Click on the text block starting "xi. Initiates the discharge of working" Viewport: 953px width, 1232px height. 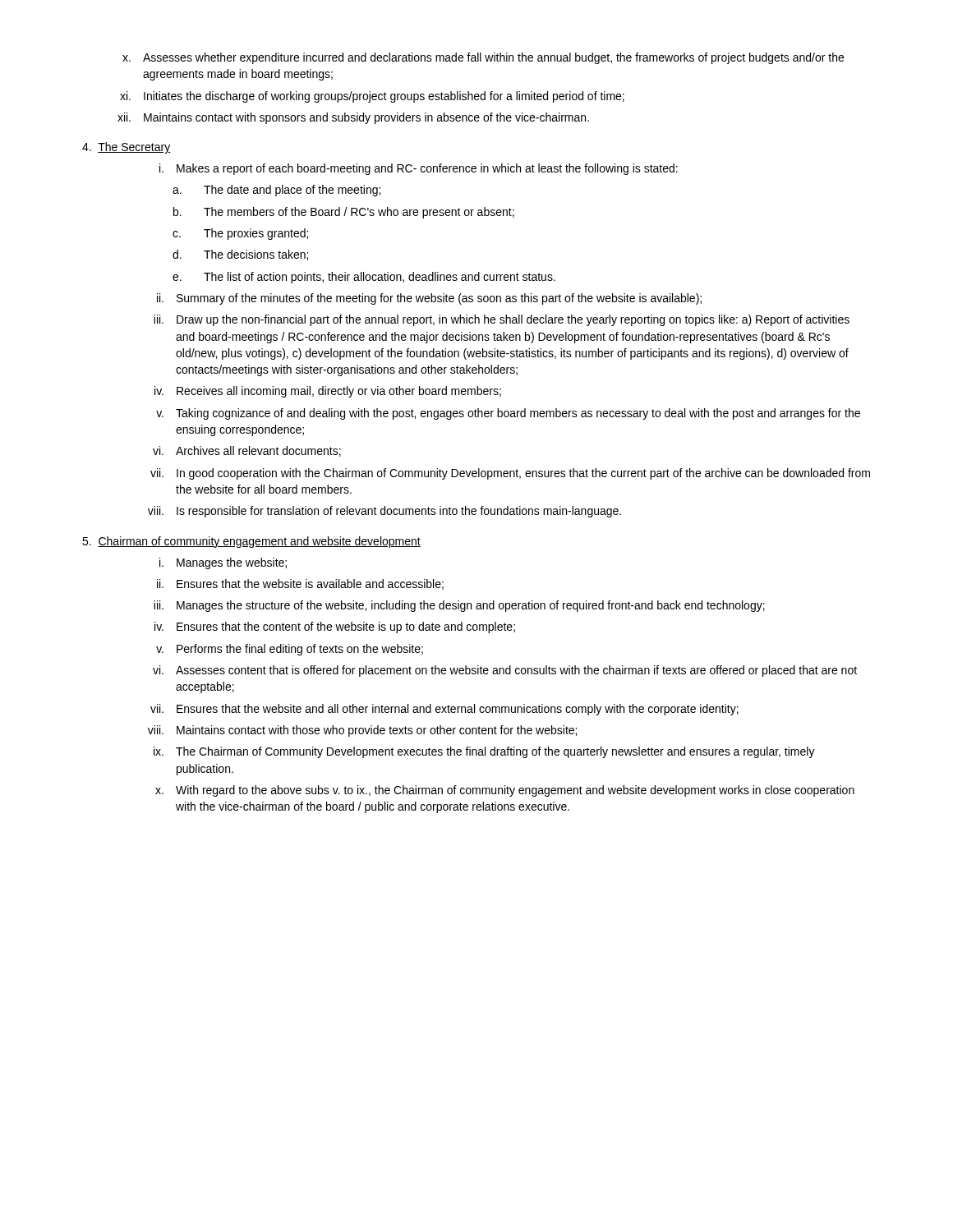(x=476, y=96)
